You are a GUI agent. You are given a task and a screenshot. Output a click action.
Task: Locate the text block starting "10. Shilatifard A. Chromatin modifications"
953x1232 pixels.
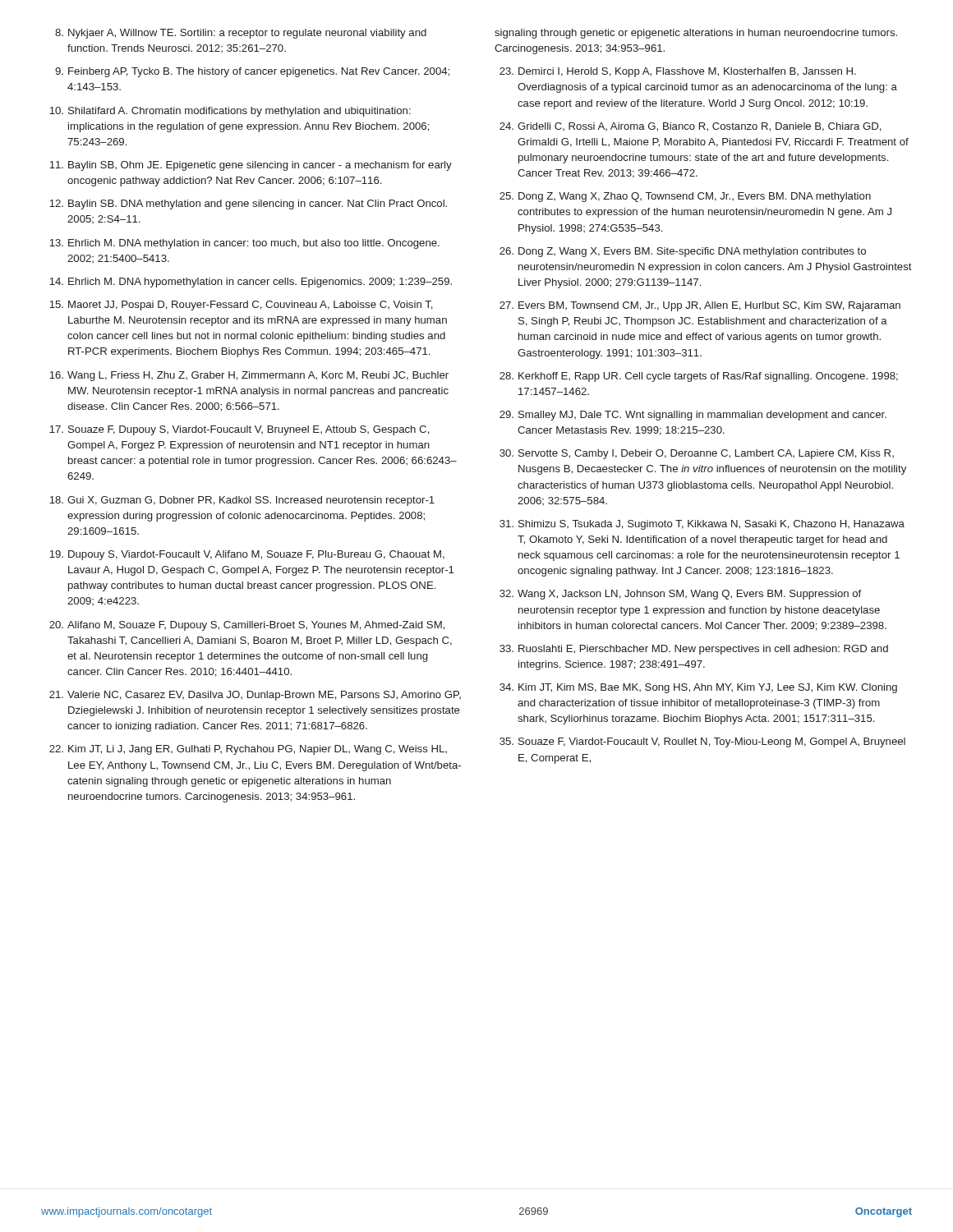[251, 126]
